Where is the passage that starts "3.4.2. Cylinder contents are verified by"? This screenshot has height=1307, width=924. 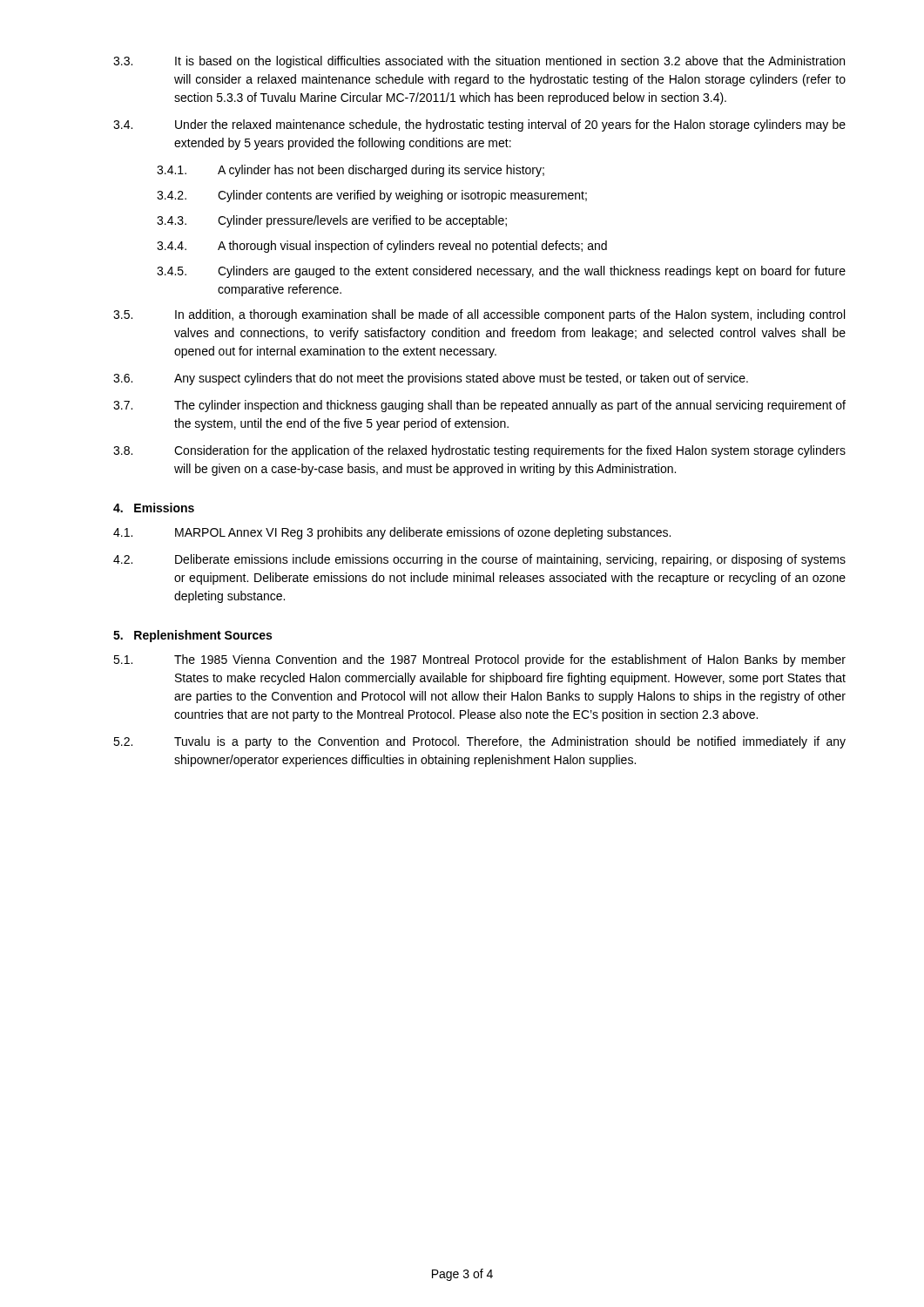[x=501, y=196]
